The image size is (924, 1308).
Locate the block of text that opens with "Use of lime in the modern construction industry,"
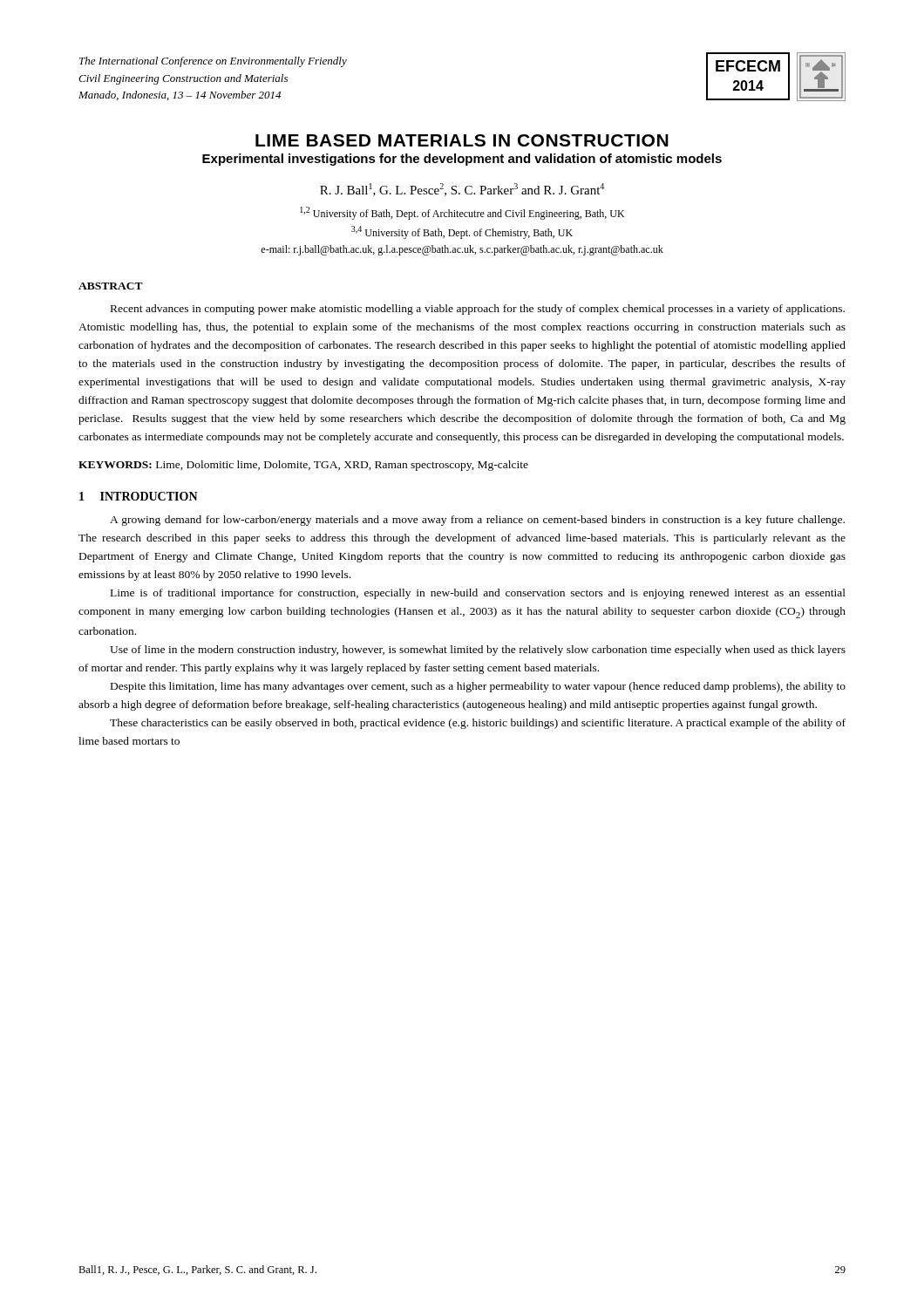462,659
